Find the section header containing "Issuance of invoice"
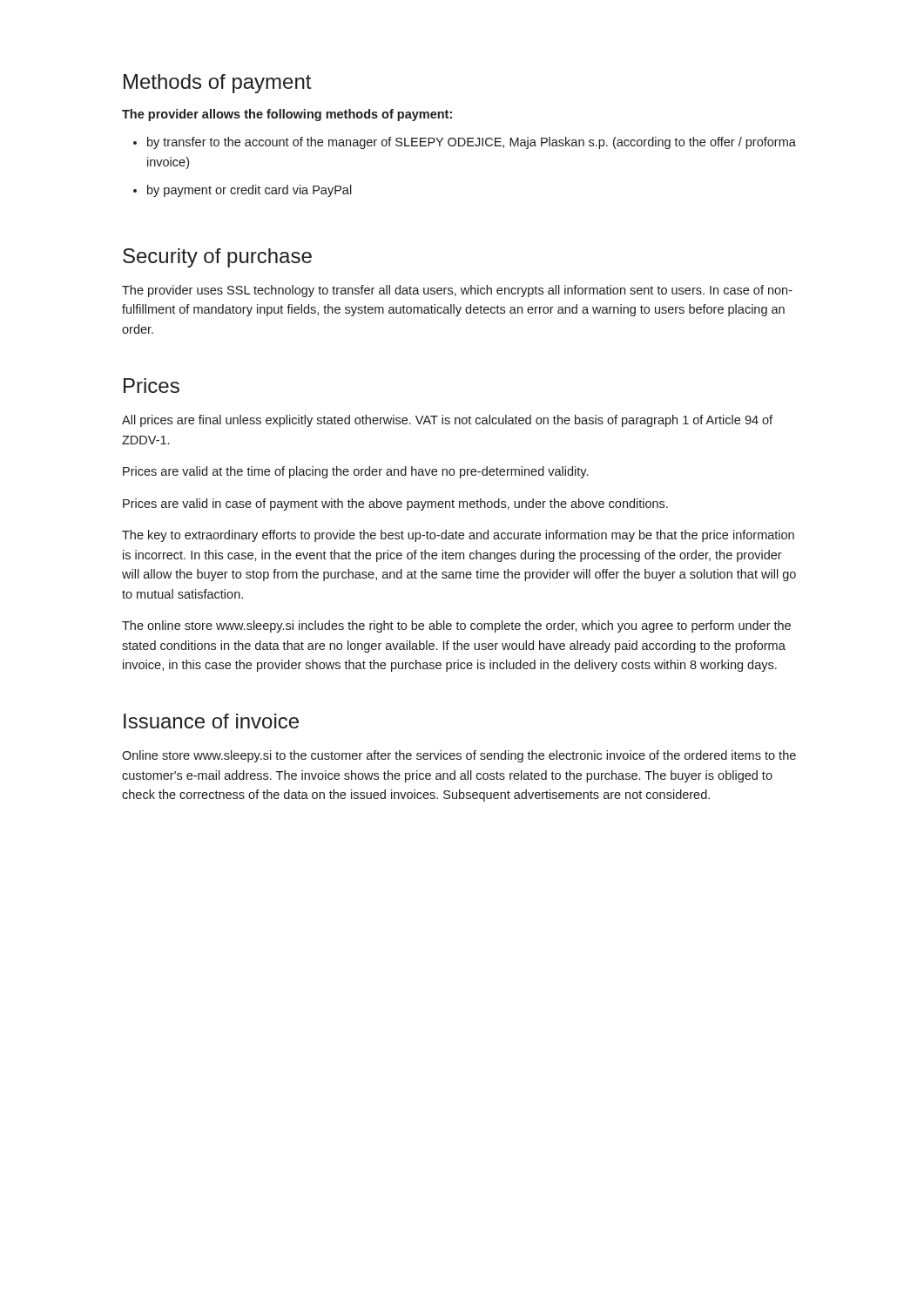 (x=211, y=721)
